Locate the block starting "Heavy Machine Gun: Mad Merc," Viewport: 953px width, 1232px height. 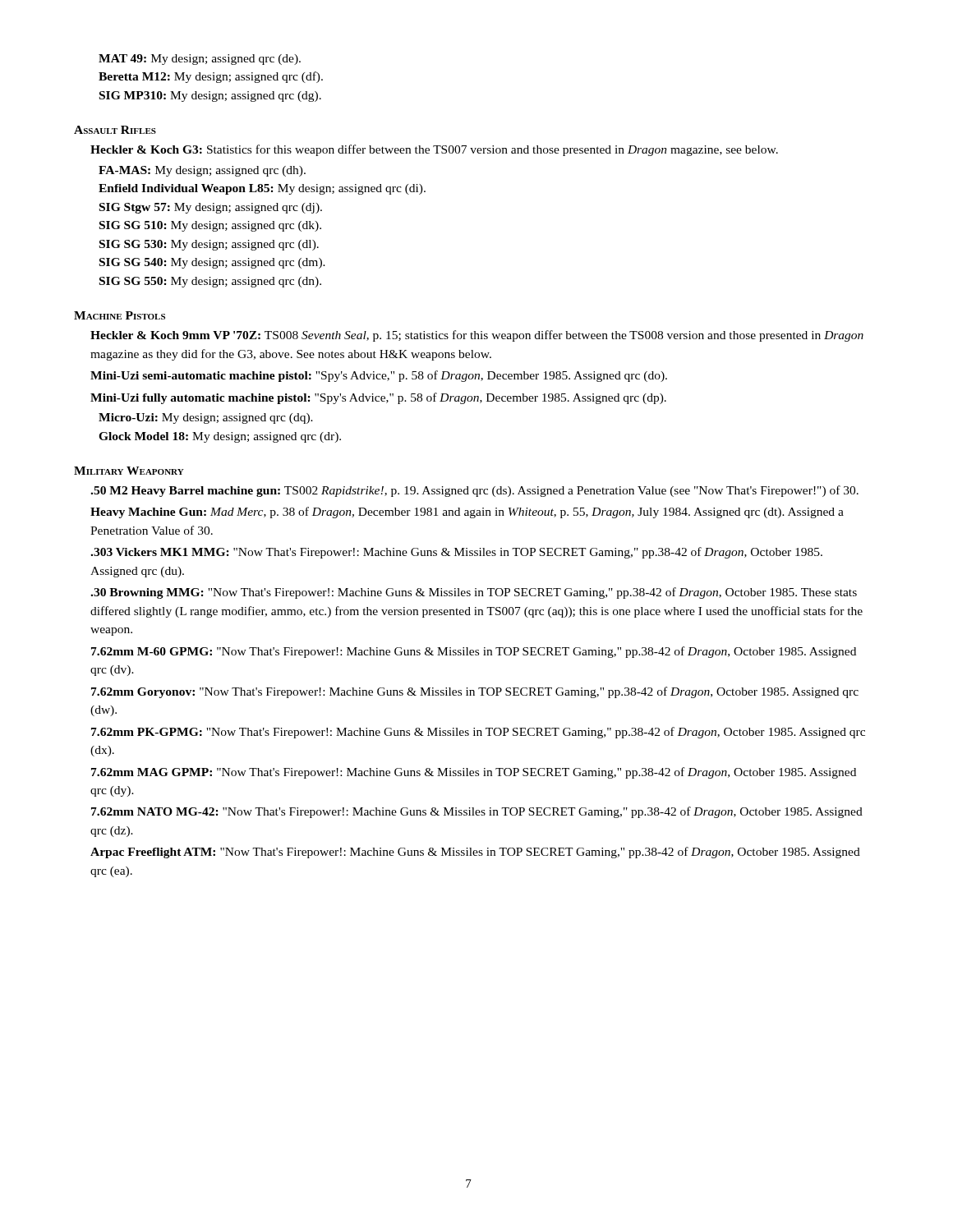pyautogui.click(x=481, y=521)
